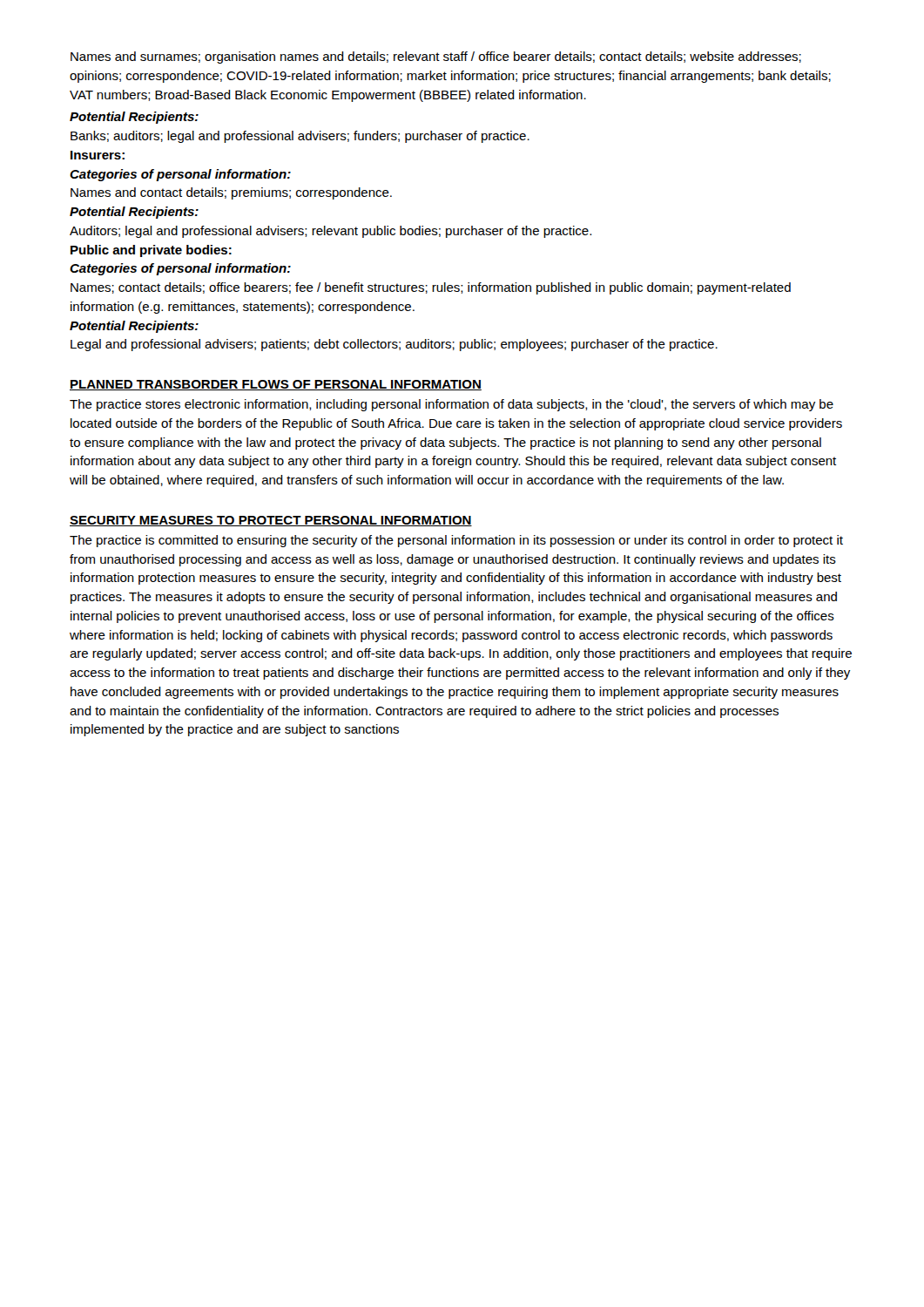Find the block on this page that starts "The practice stores electronic information,"
The height and width of the screenshot is (1307, 924).
point(462,442)
